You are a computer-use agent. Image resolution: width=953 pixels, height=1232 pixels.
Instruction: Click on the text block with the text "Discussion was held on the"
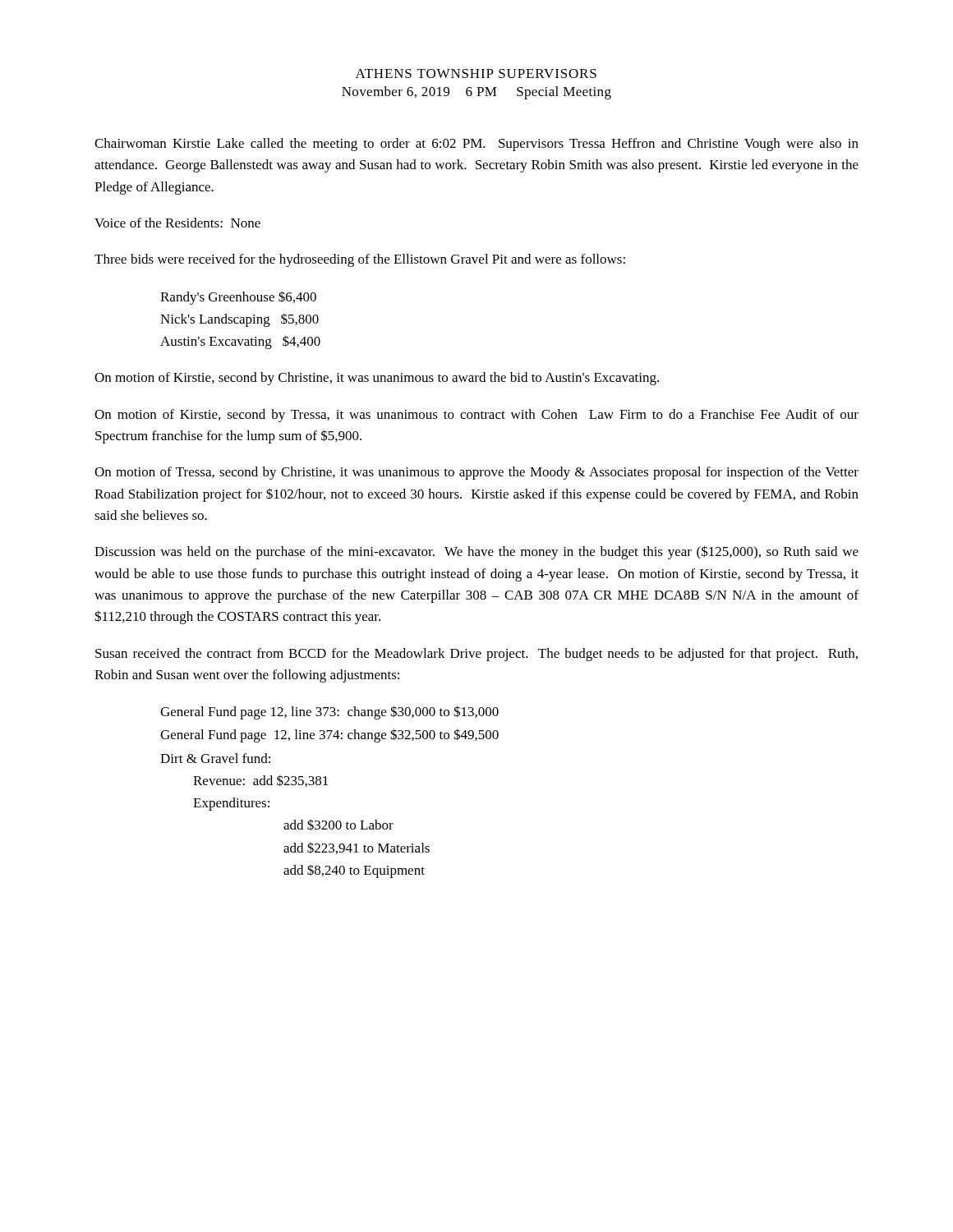pyautogui.click(x=476, y=584)
